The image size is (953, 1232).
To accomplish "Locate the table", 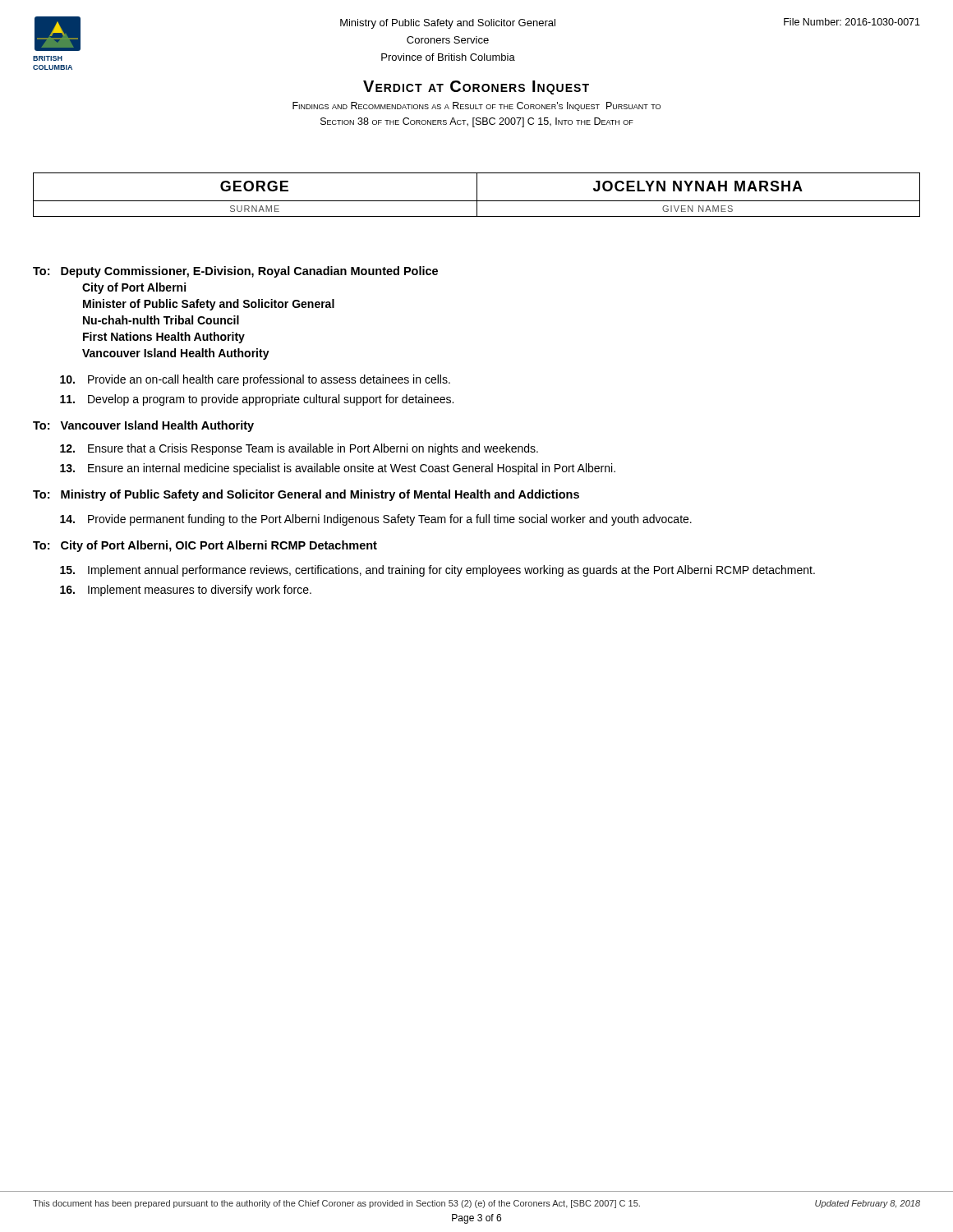I will (476, 195).
